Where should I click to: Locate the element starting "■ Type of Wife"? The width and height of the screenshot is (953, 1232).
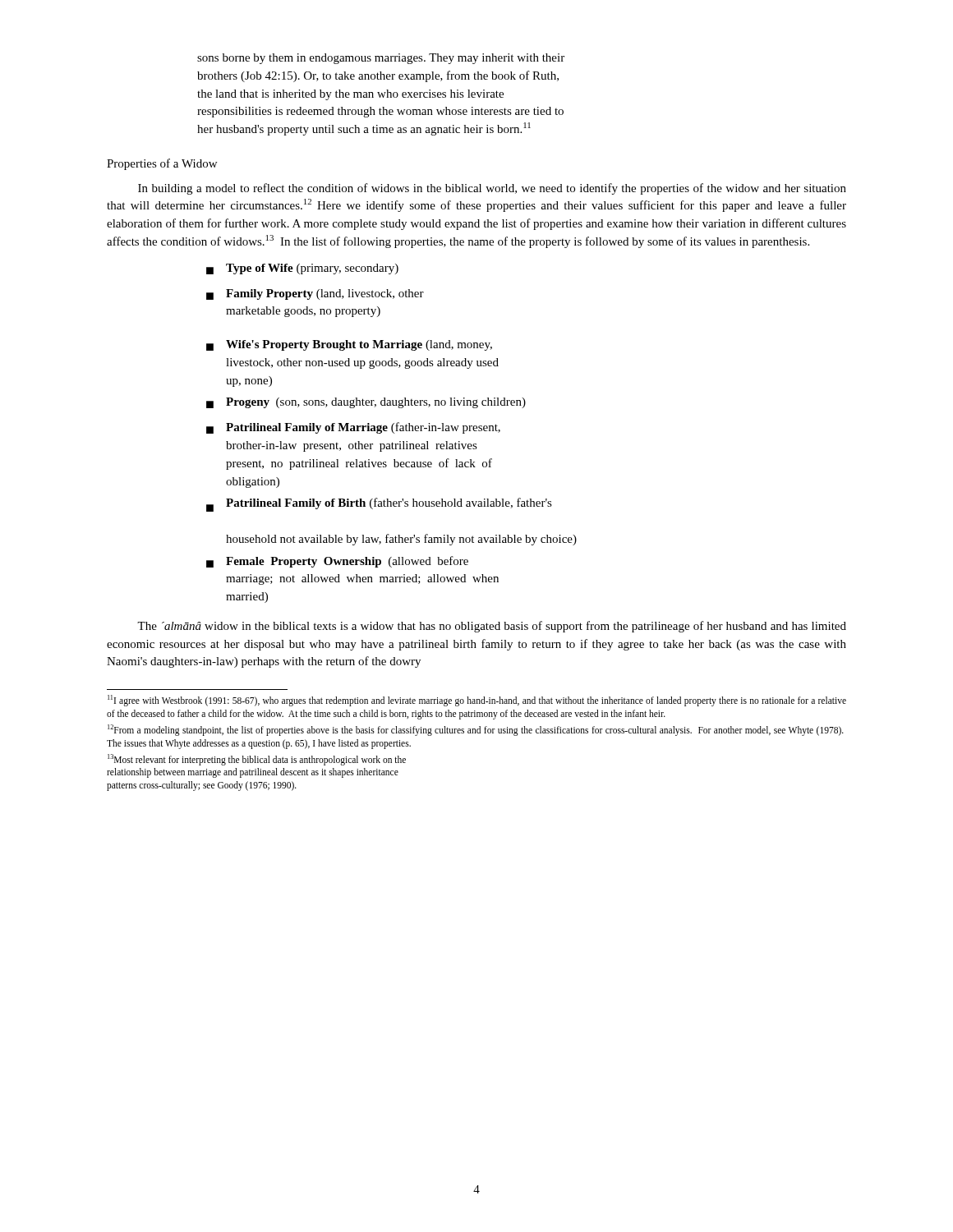point(302,270)
